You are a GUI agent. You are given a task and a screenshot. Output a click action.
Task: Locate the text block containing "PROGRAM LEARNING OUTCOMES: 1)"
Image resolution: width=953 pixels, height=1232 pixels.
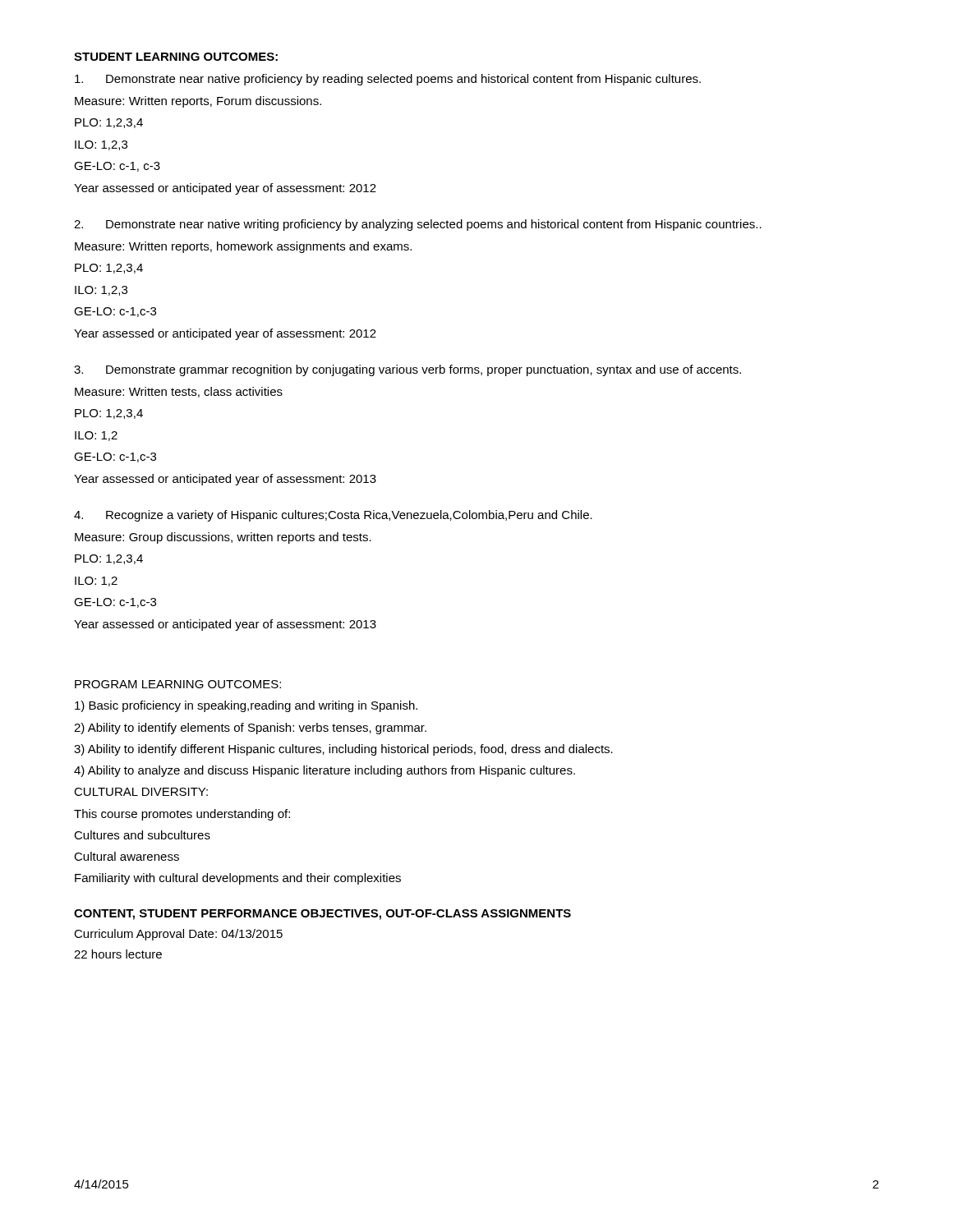click(x=476, y=781)
